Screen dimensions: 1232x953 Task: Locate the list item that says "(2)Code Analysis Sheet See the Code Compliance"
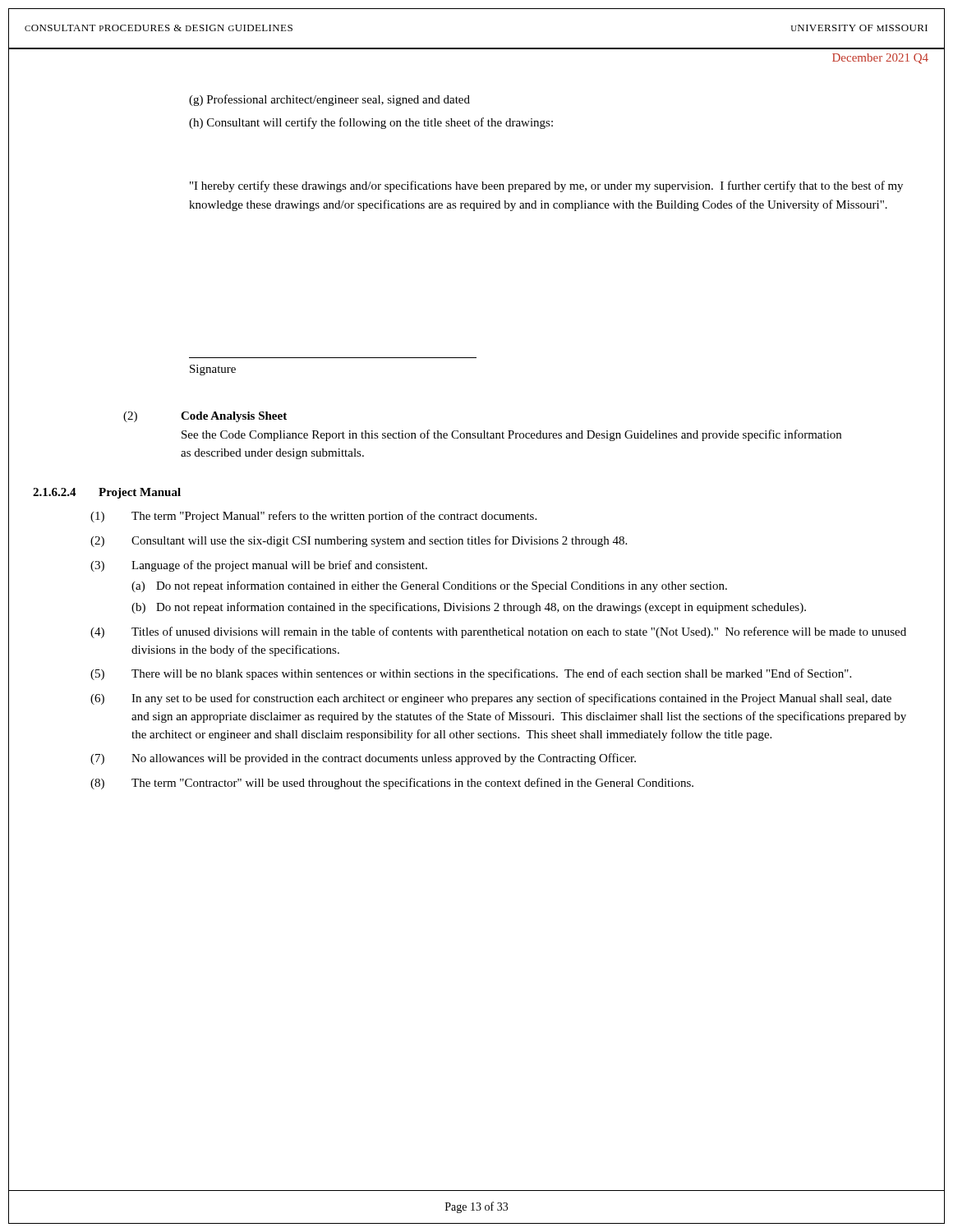[489, 434]
